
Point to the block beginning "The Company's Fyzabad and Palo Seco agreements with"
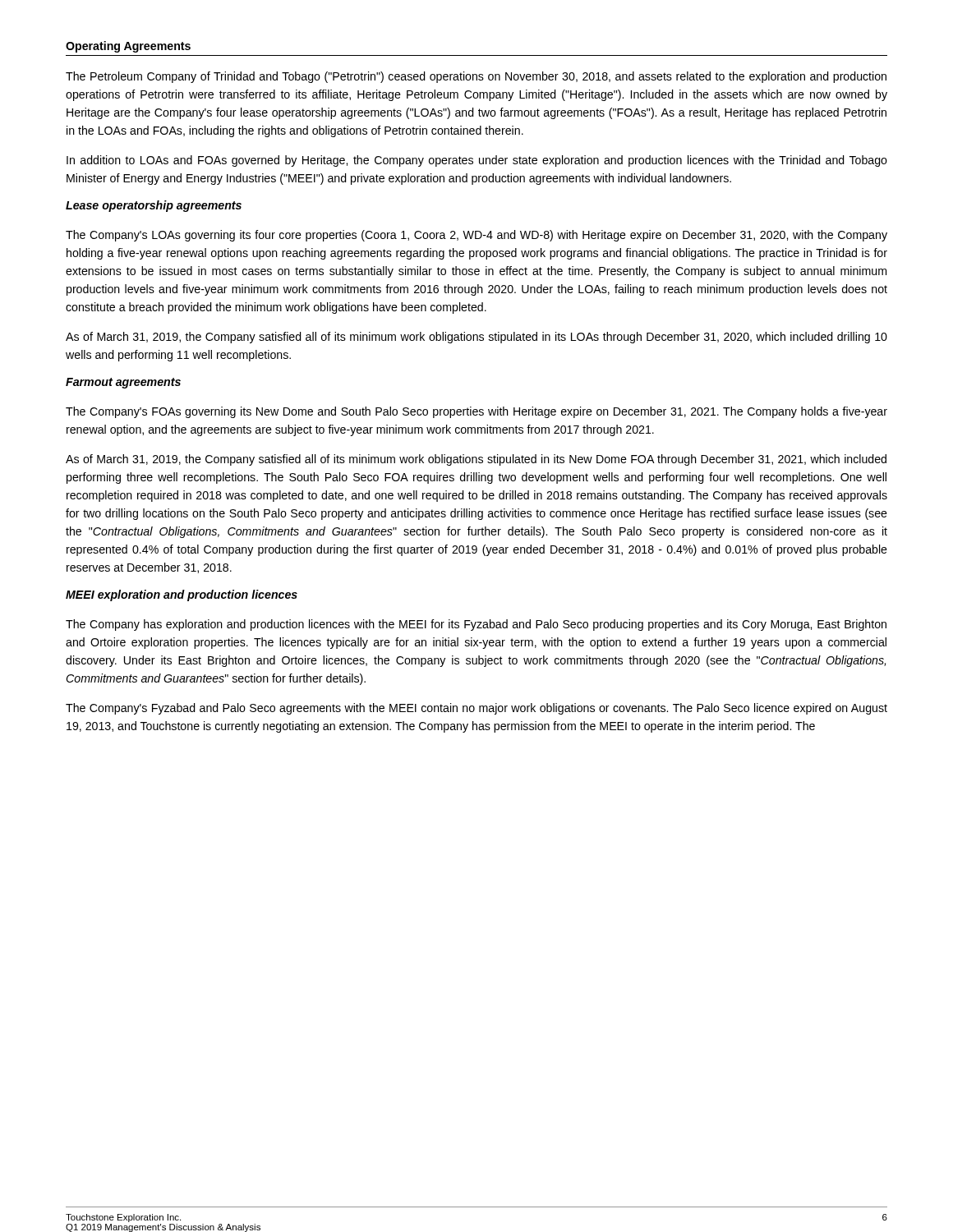(476, 717)
